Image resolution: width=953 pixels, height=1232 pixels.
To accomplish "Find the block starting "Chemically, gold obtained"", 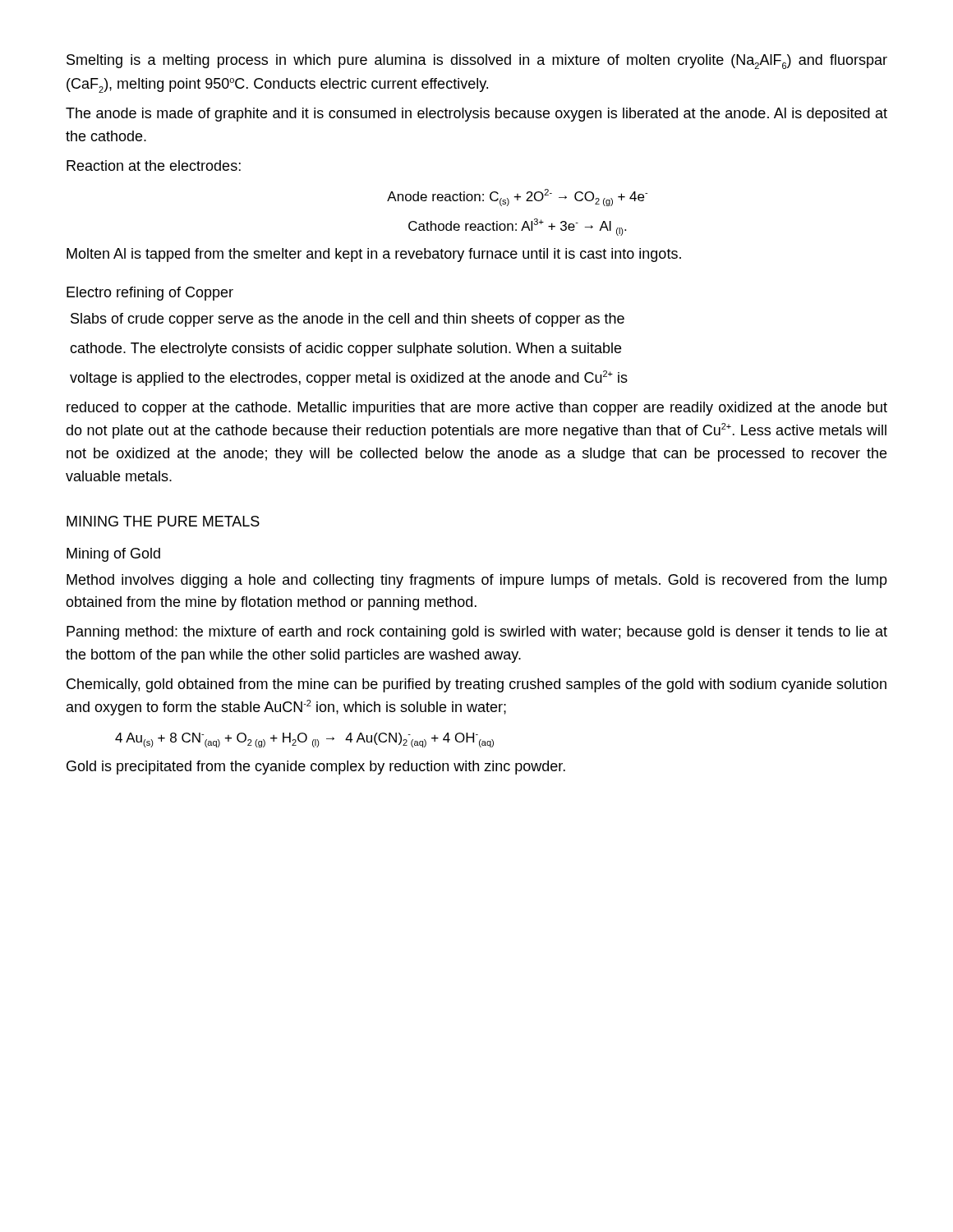I will click(x=476, y=696).
